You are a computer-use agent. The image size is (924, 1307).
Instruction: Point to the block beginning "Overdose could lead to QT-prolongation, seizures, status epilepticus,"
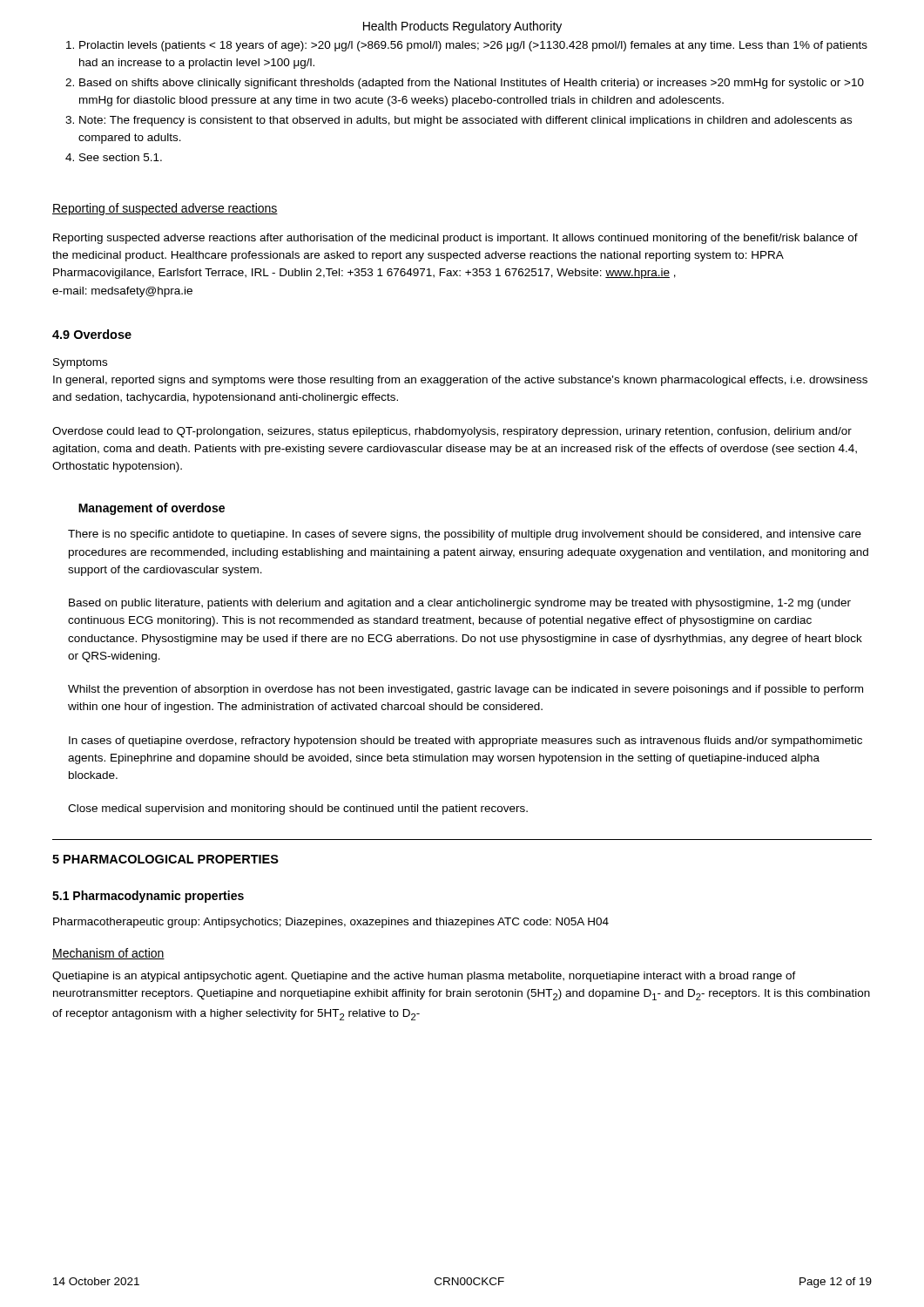click(x=455, y=448)
